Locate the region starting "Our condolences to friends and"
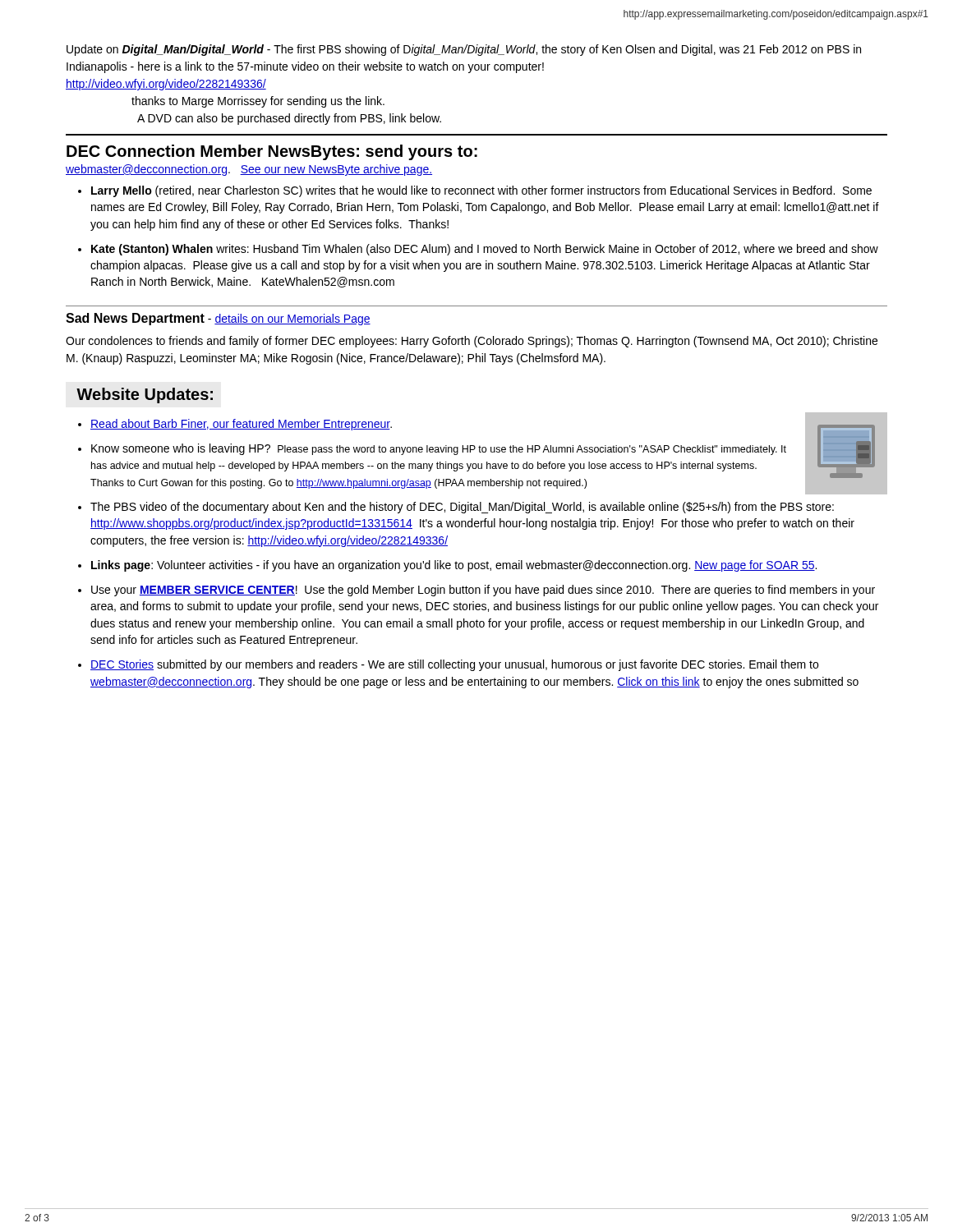This screenshot has height=1232, width=953. [472, 349]
